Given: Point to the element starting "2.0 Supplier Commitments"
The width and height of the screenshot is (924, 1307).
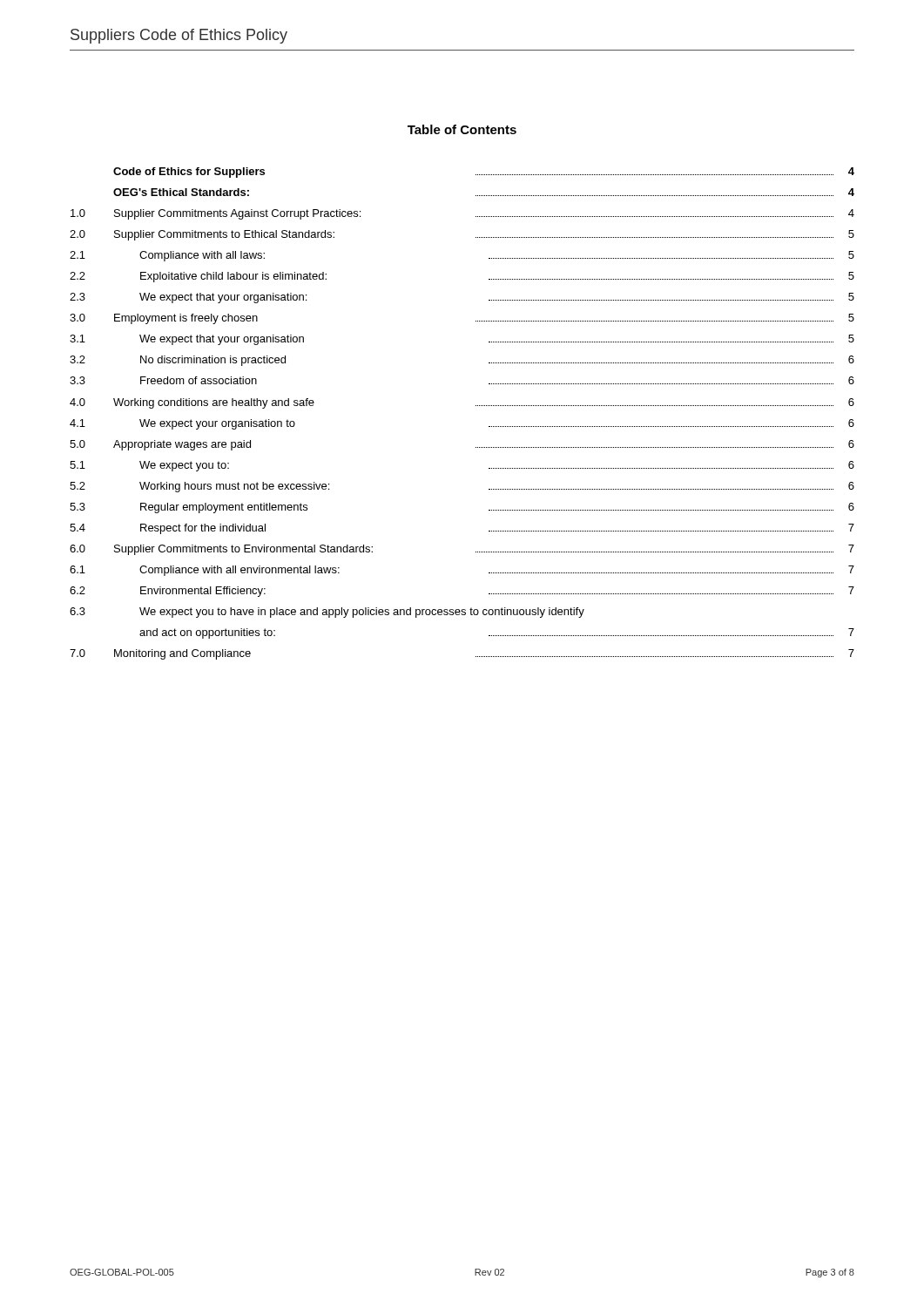Looking at the screenshot, I should point(220,235).
